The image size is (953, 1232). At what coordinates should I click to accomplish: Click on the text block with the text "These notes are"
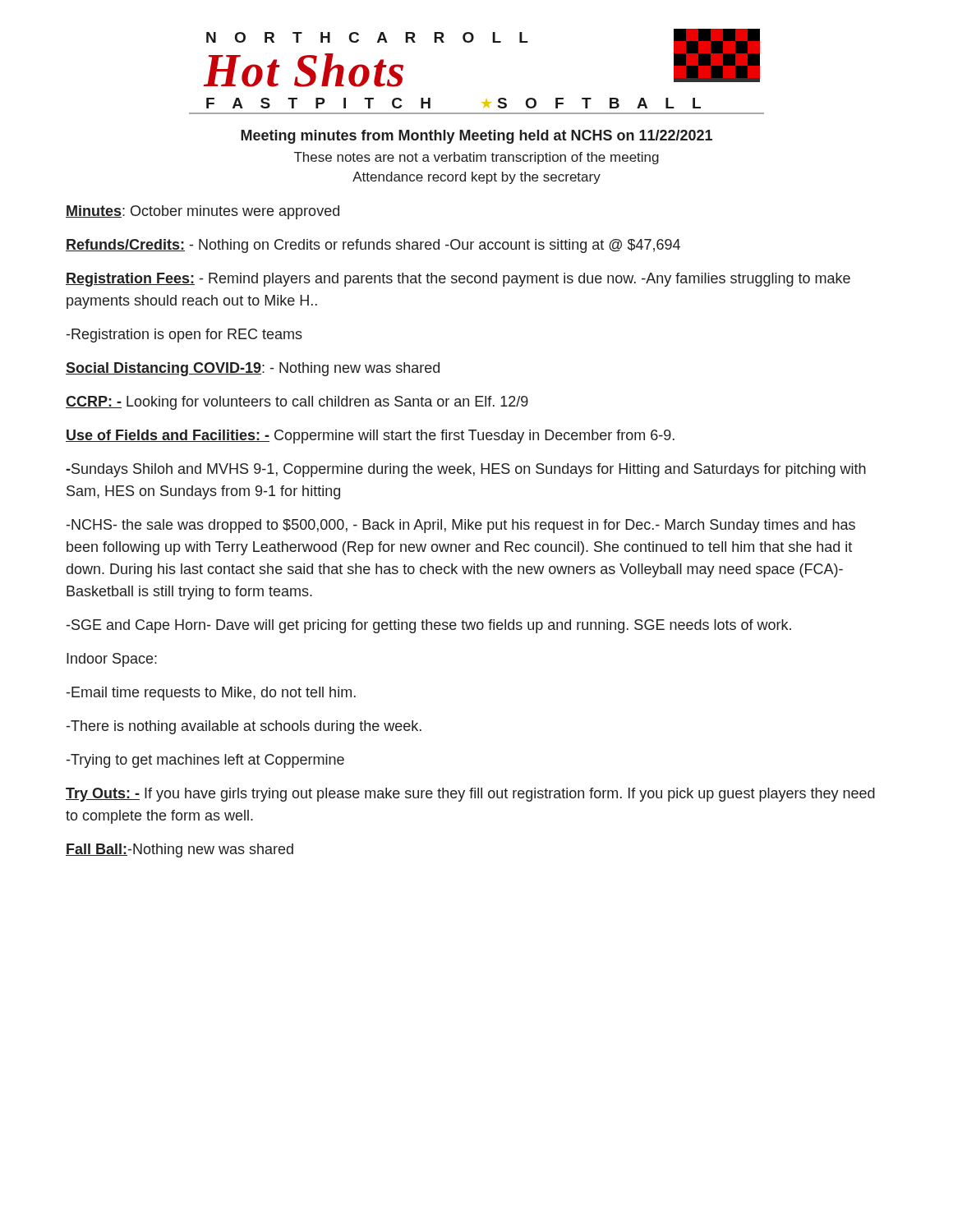point(476,157)
